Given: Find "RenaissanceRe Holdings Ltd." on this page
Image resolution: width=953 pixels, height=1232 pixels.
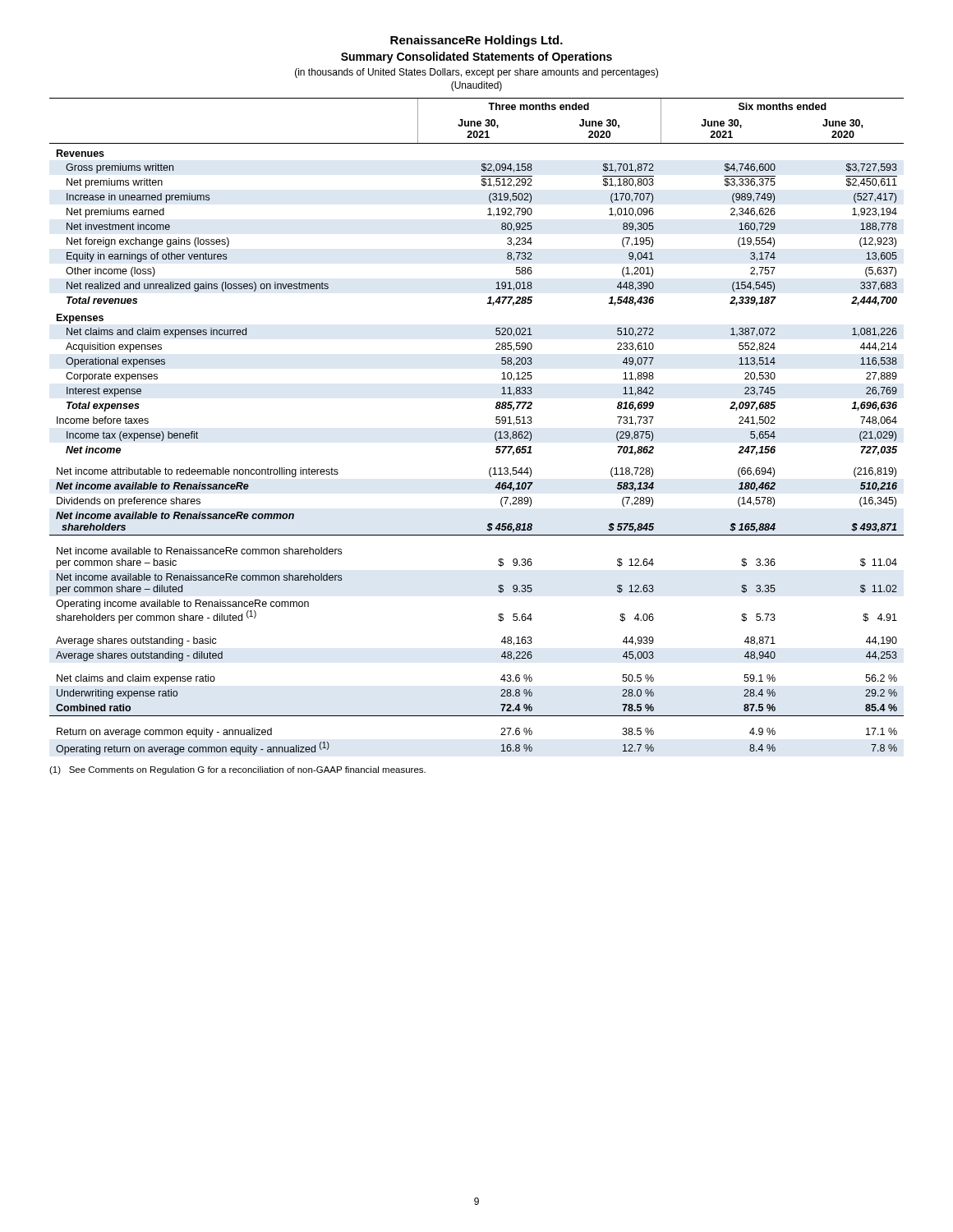Looking at the screenshot, I should pos(476,40).
